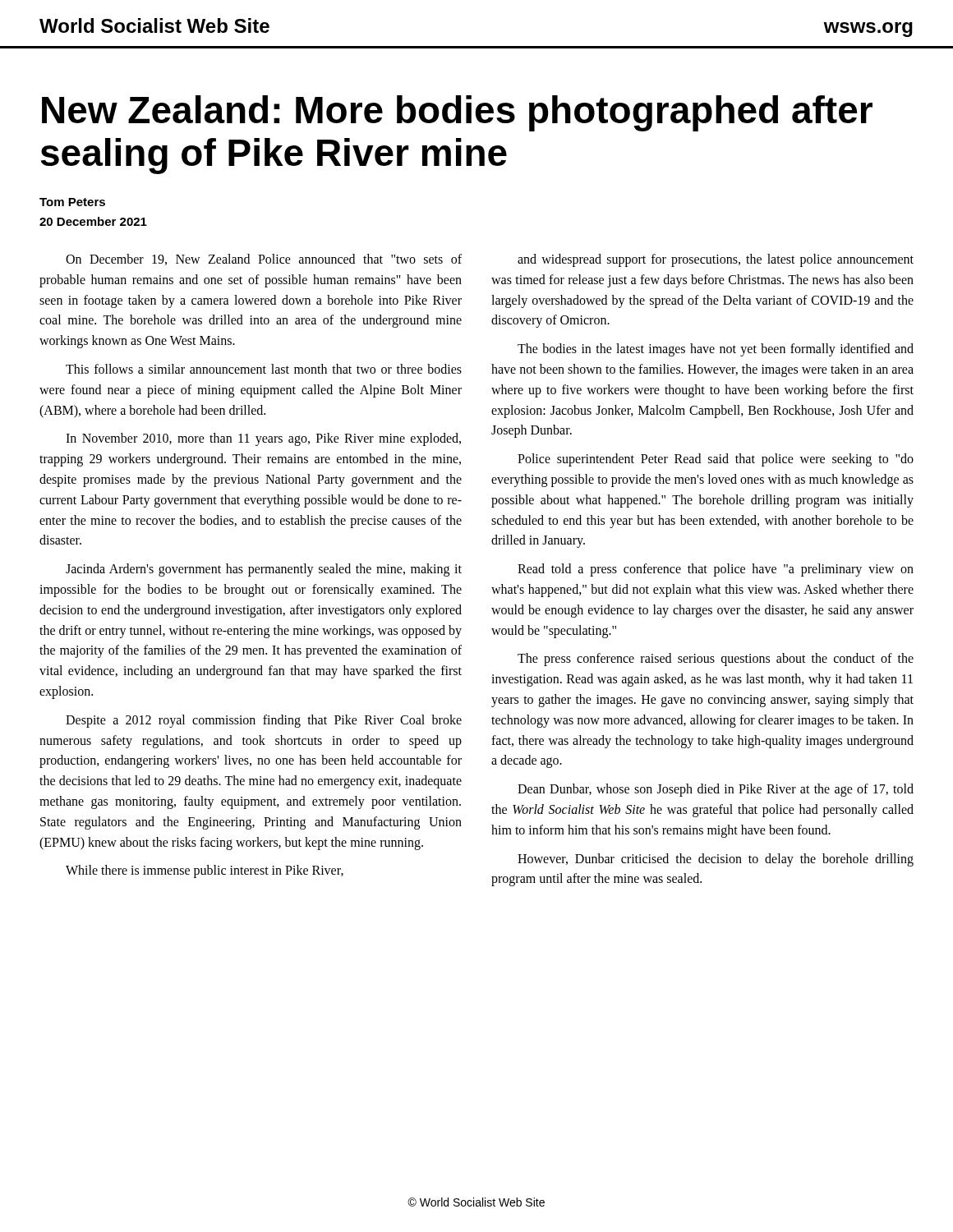Select the element starting "Tom Peters 20 December 2021"

(x=93, y=212)
